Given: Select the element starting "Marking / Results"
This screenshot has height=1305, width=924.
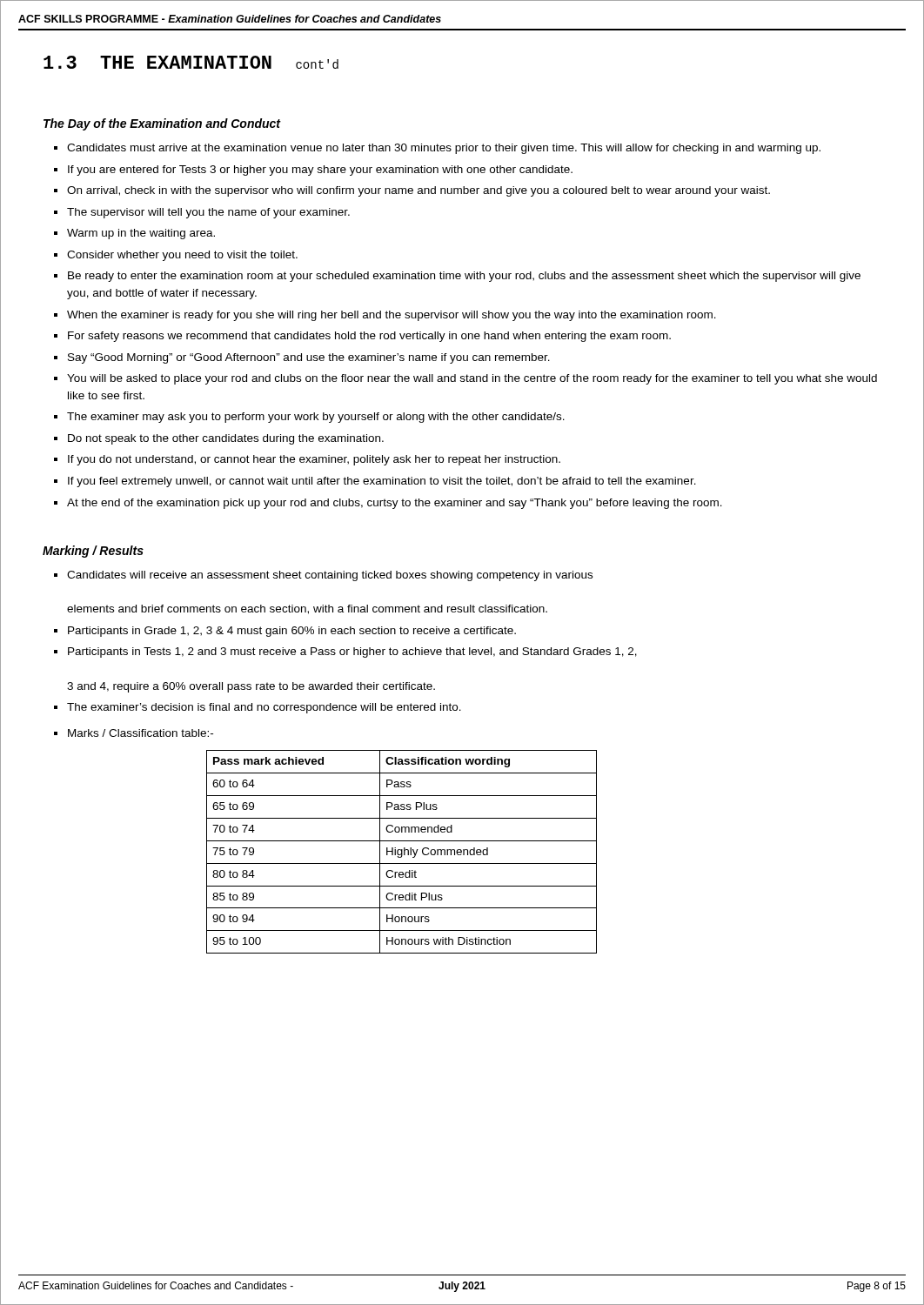Looking at the screenshot, I should (x=93, y=551).
